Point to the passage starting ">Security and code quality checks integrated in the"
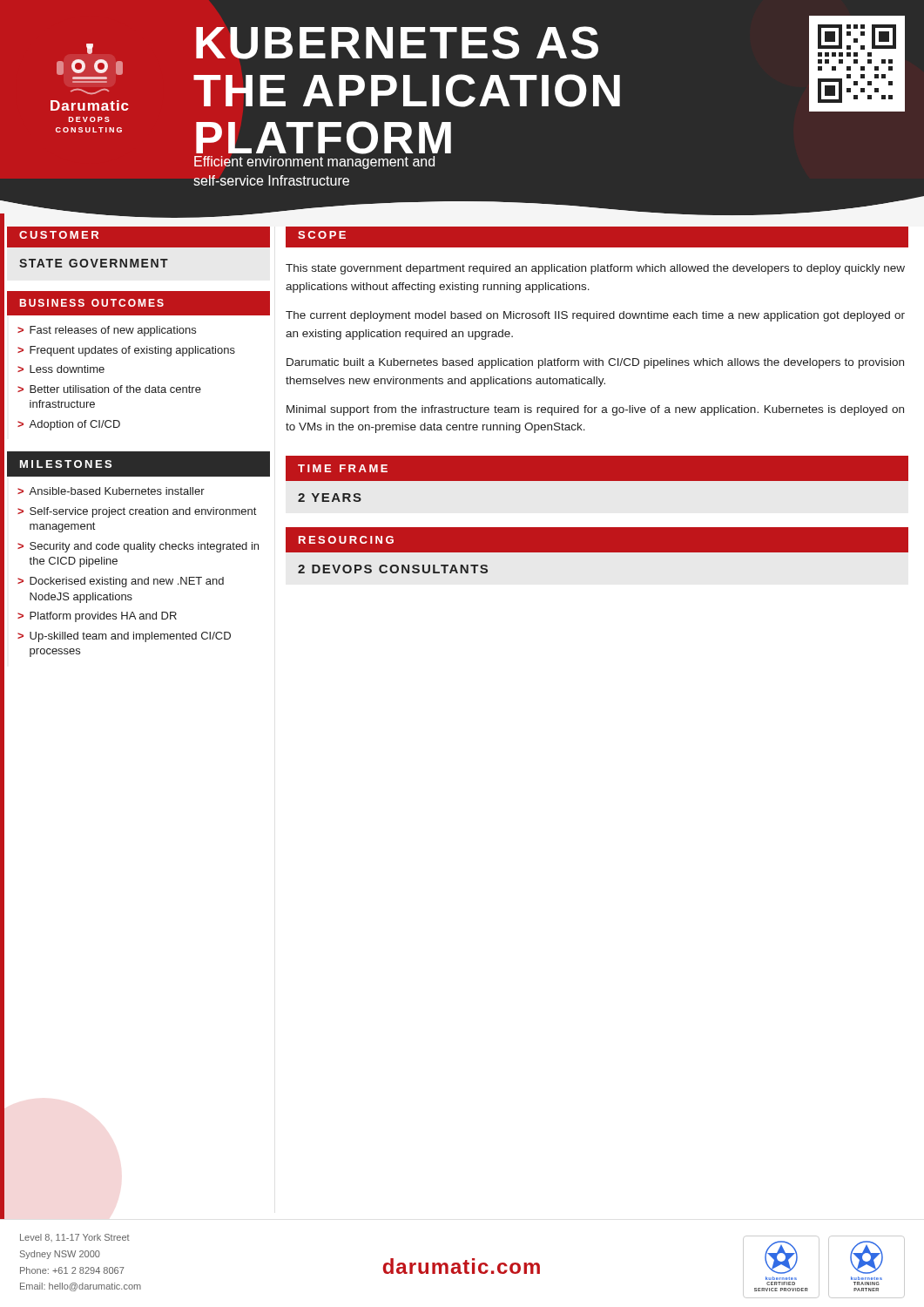Screen dimensions: 1307x924 click(x=139, y=554)
